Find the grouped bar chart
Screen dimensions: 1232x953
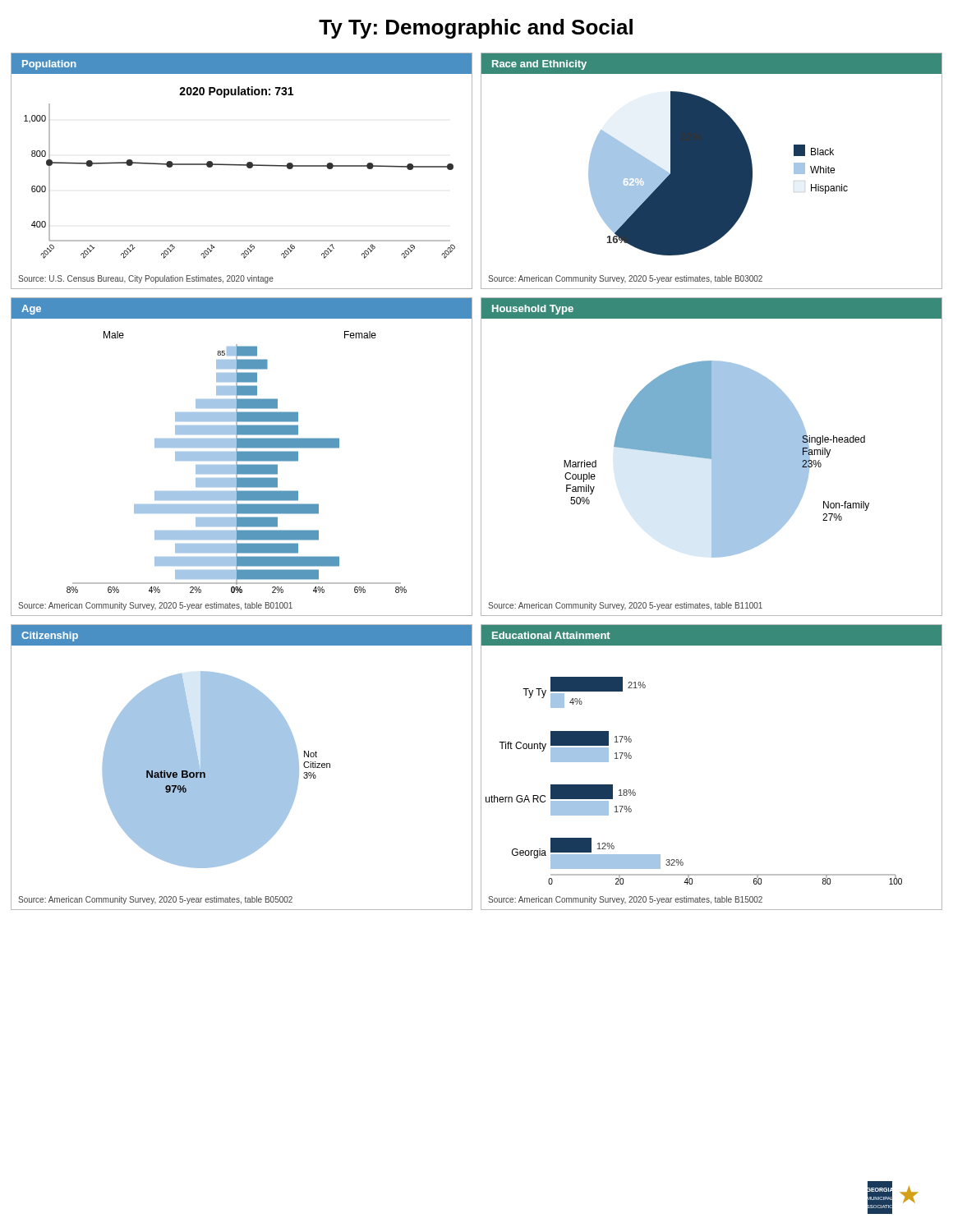tap(711, 770)
